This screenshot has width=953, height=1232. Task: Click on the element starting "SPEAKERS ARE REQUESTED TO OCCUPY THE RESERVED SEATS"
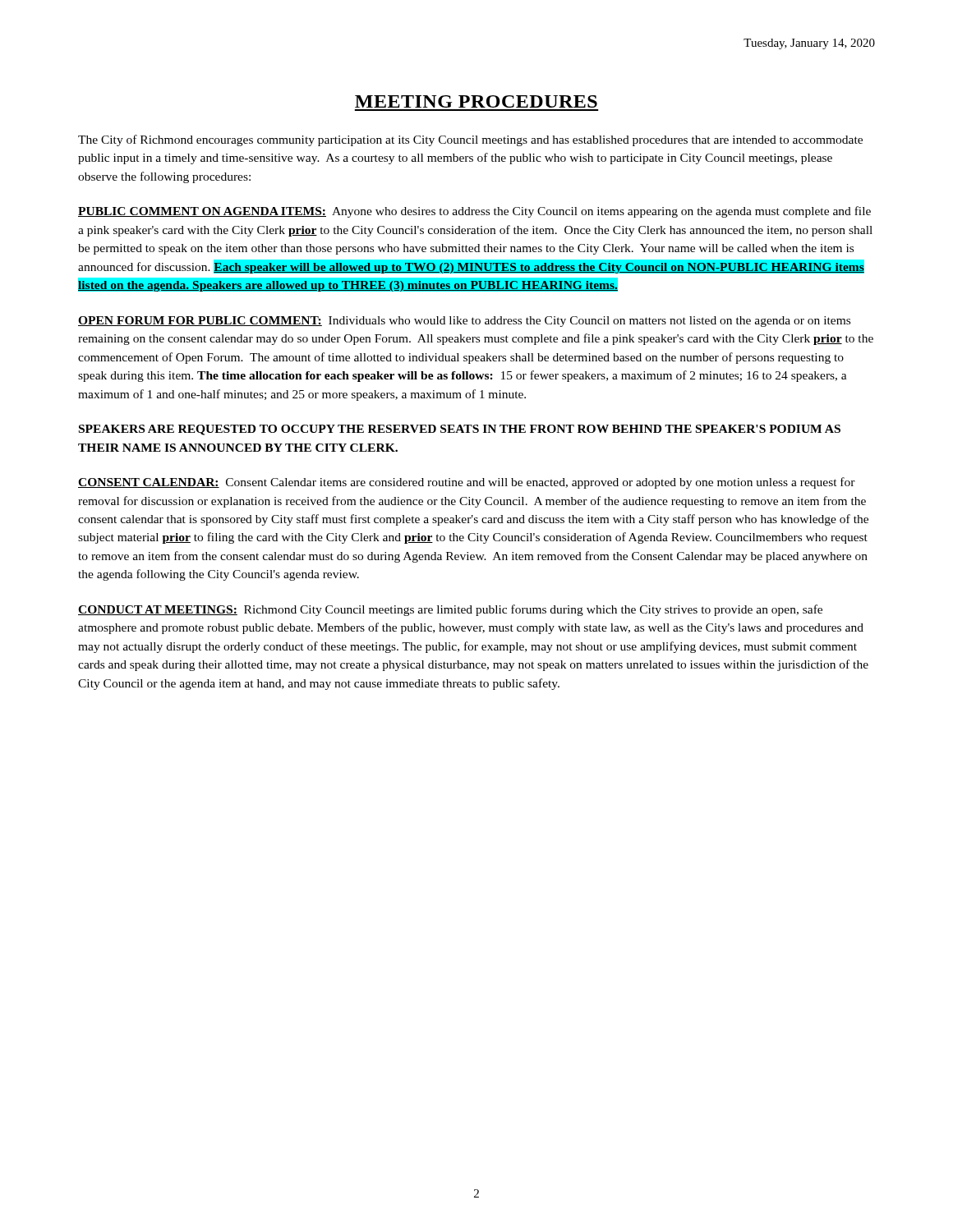point(459,438)
